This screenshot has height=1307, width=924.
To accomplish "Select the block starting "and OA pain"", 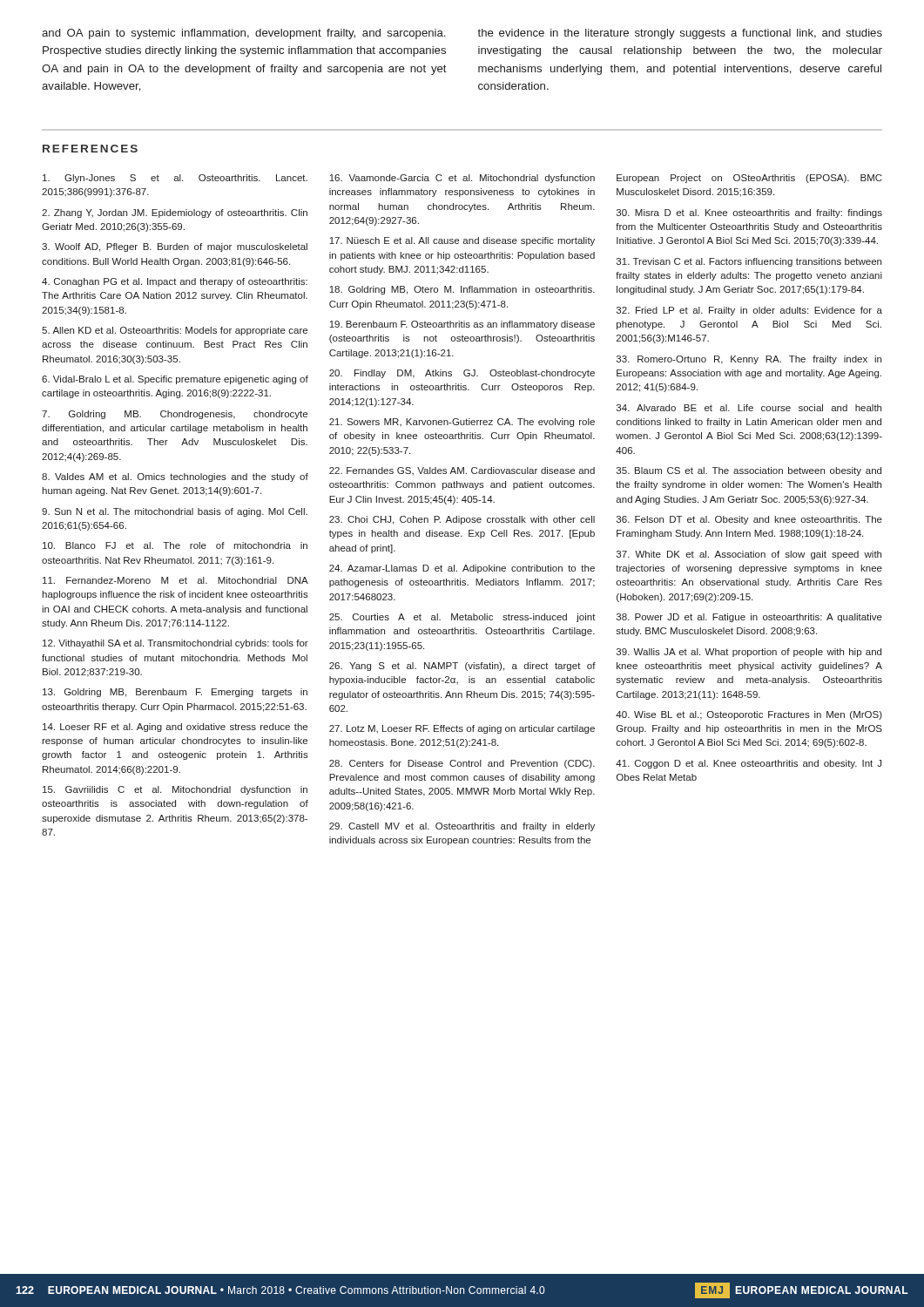I will tap(242, 34).
